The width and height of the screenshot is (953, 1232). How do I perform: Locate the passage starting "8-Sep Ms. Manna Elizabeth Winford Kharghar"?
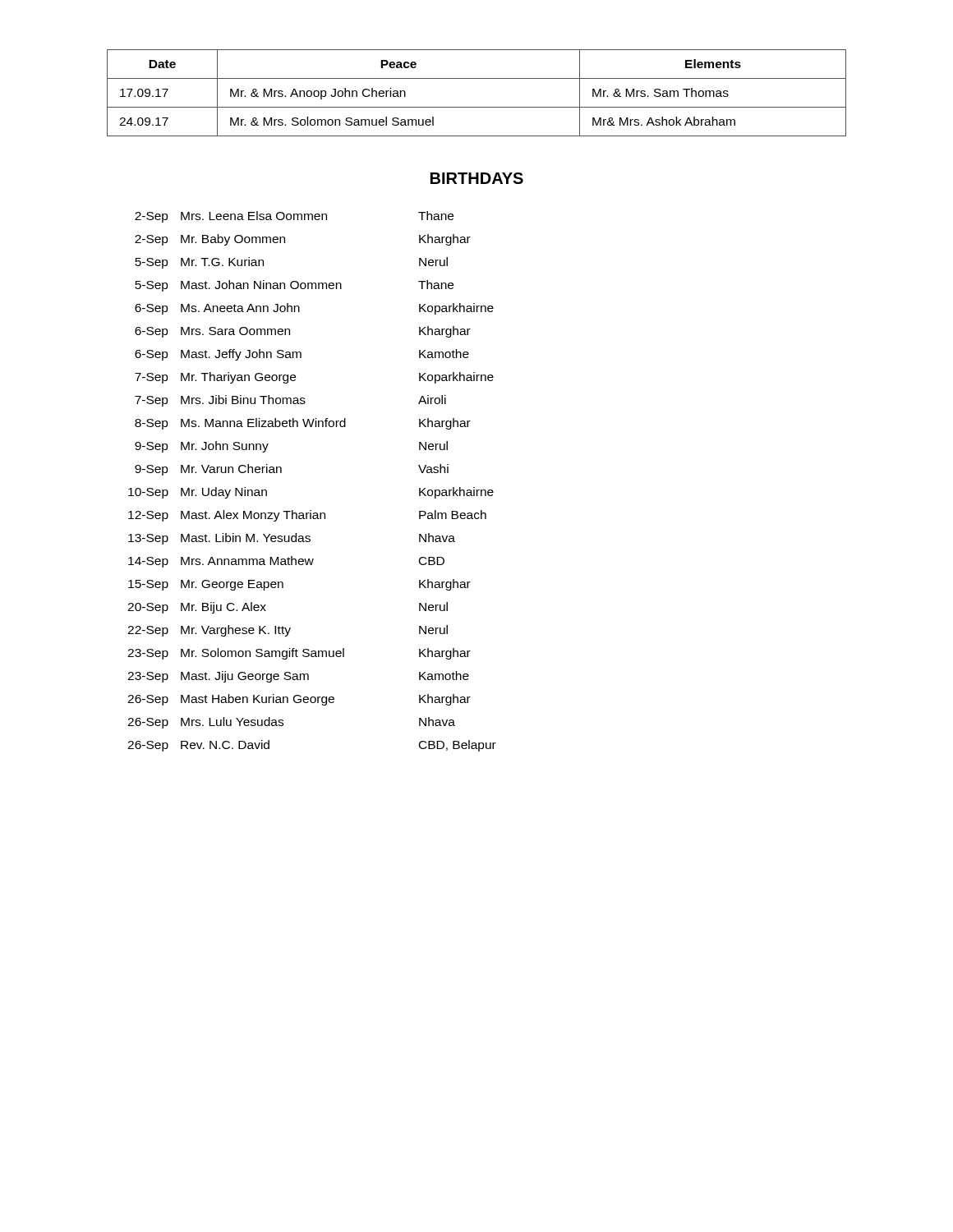click(289, 423)
